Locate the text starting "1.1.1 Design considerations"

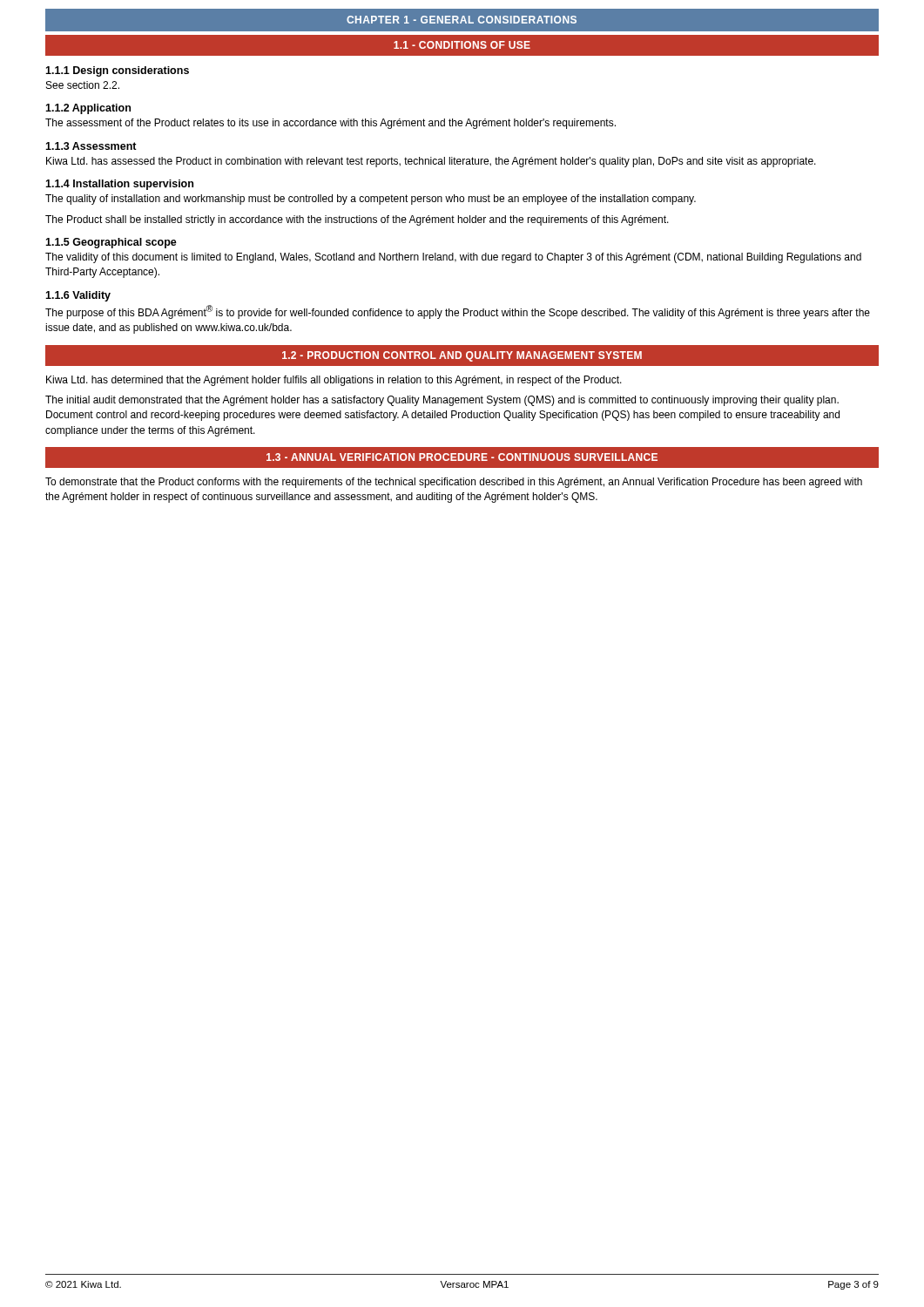coord(117,71)
